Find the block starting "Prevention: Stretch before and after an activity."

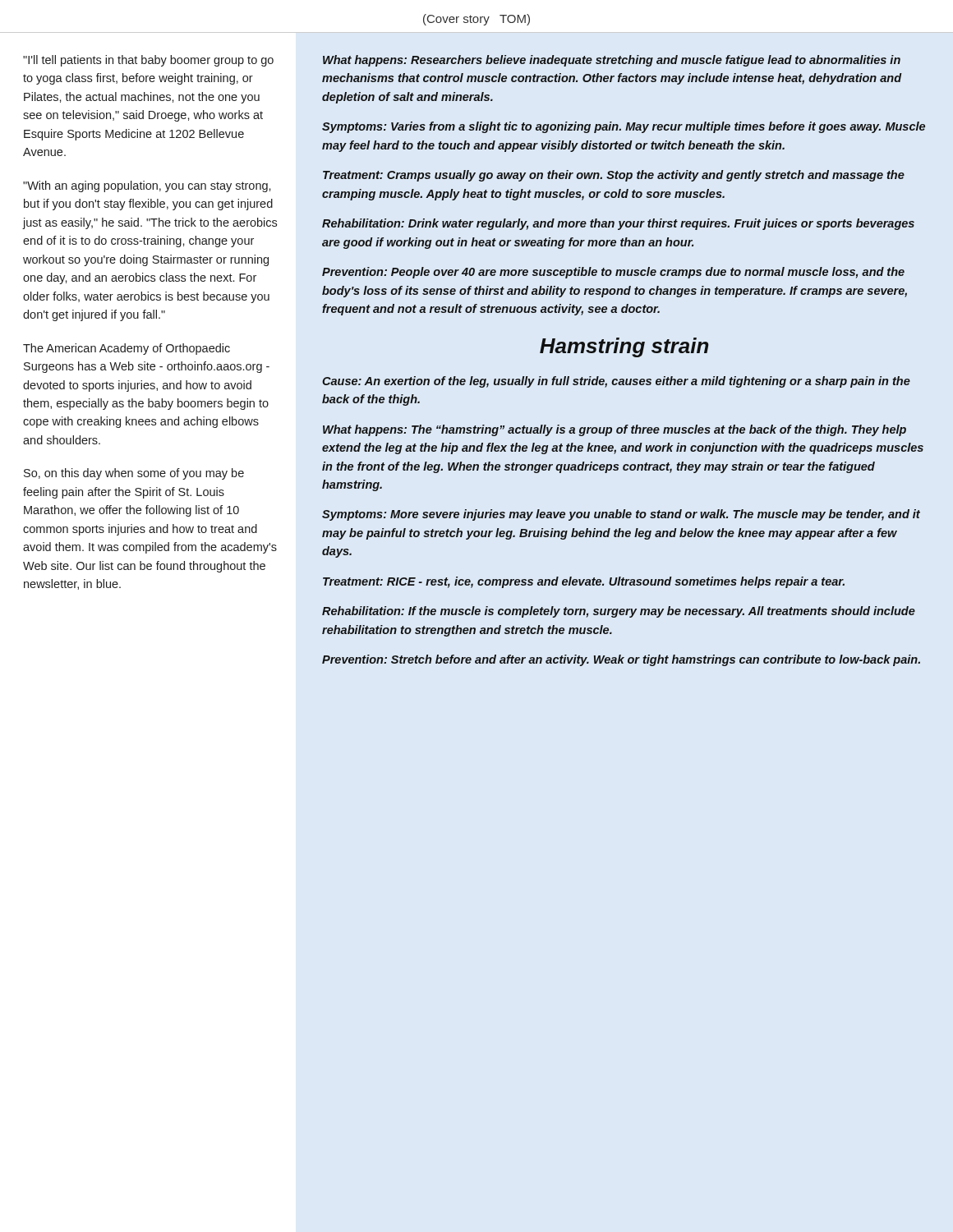[x=624, y=660]
